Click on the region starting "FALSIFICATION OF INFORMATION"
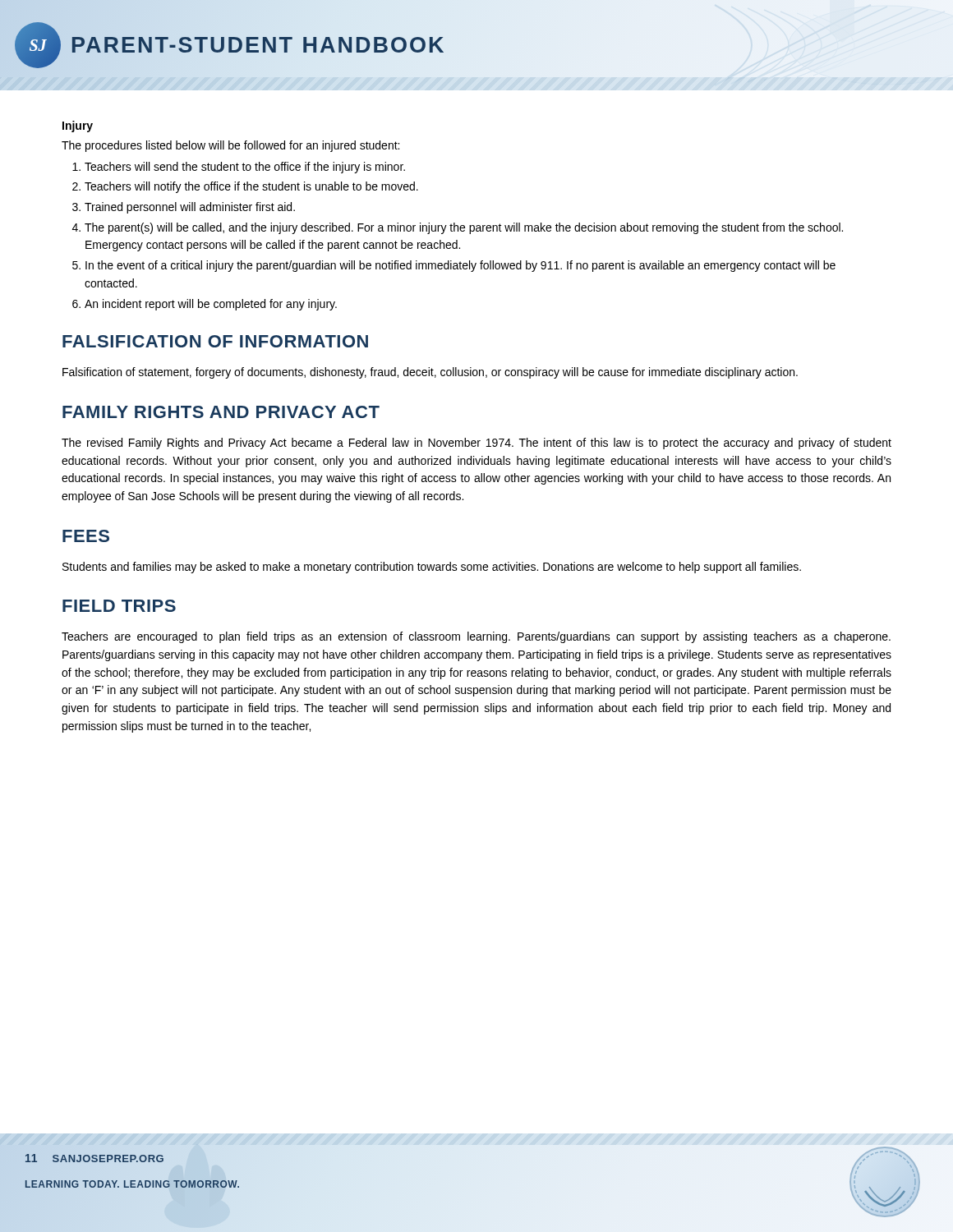 click(216, 341)
